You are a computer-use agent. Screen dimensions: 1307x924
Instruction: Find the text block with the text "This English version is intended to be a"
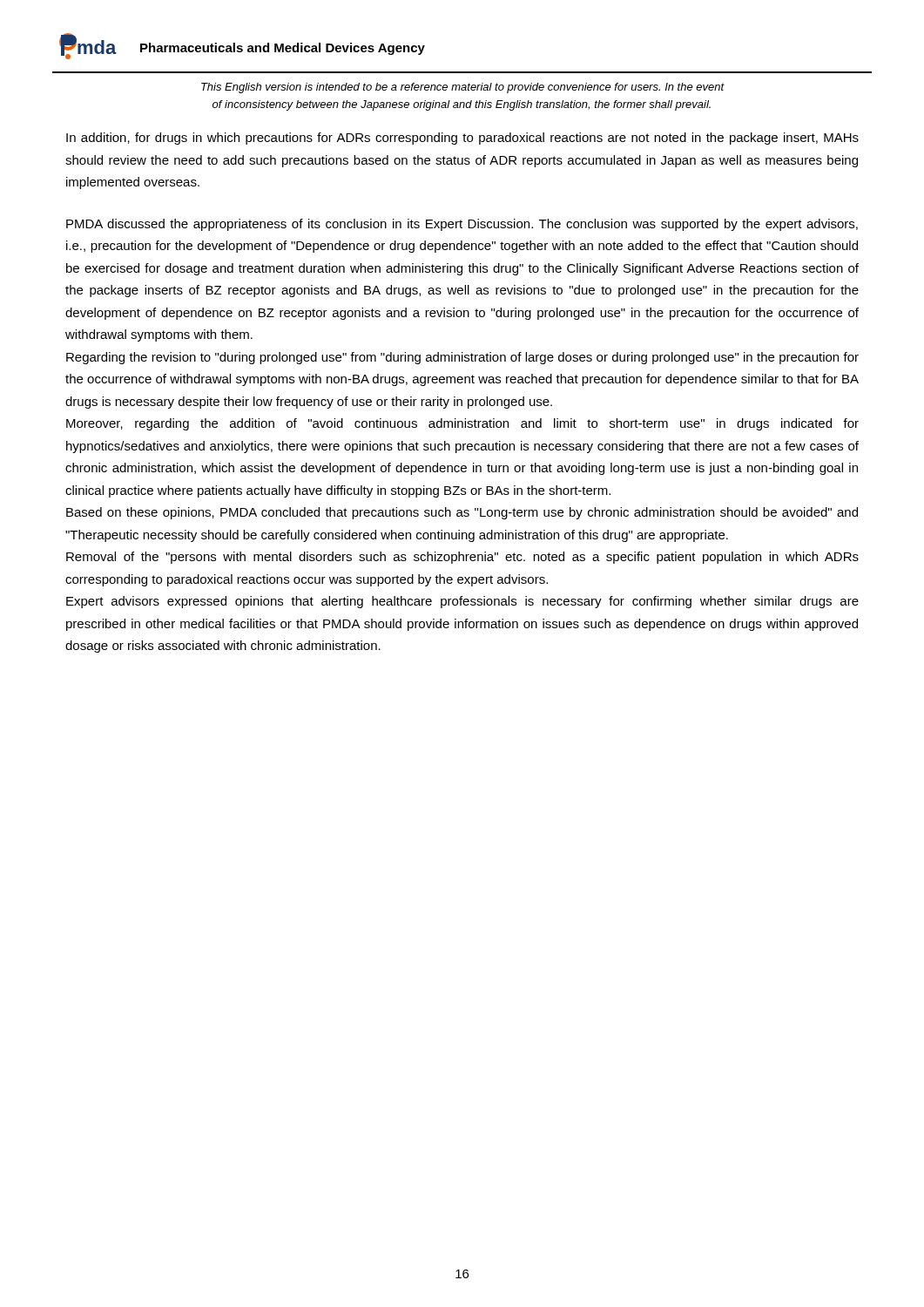click(462, 95)
